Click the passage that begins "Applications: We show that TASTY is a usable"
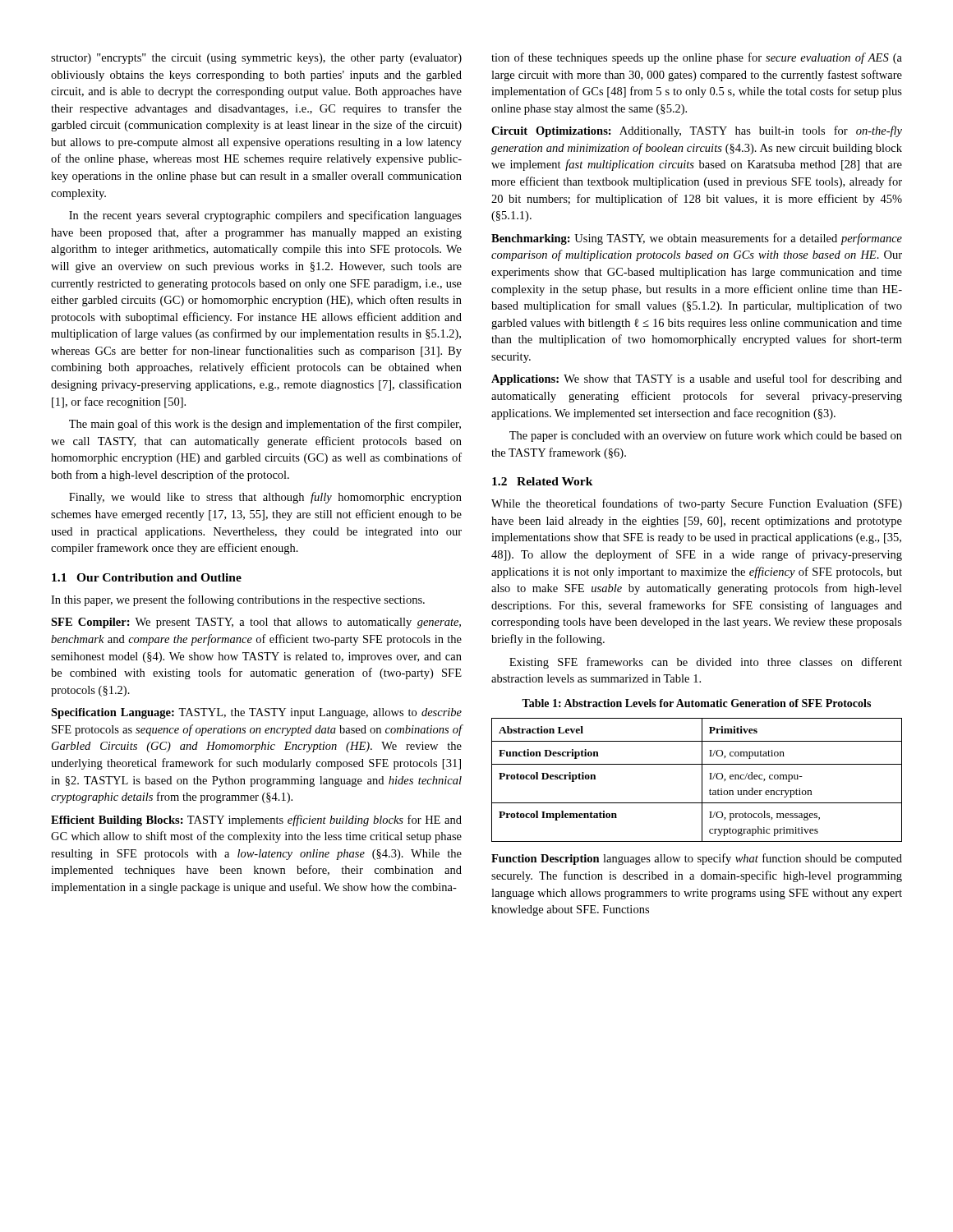 (697, 396)
